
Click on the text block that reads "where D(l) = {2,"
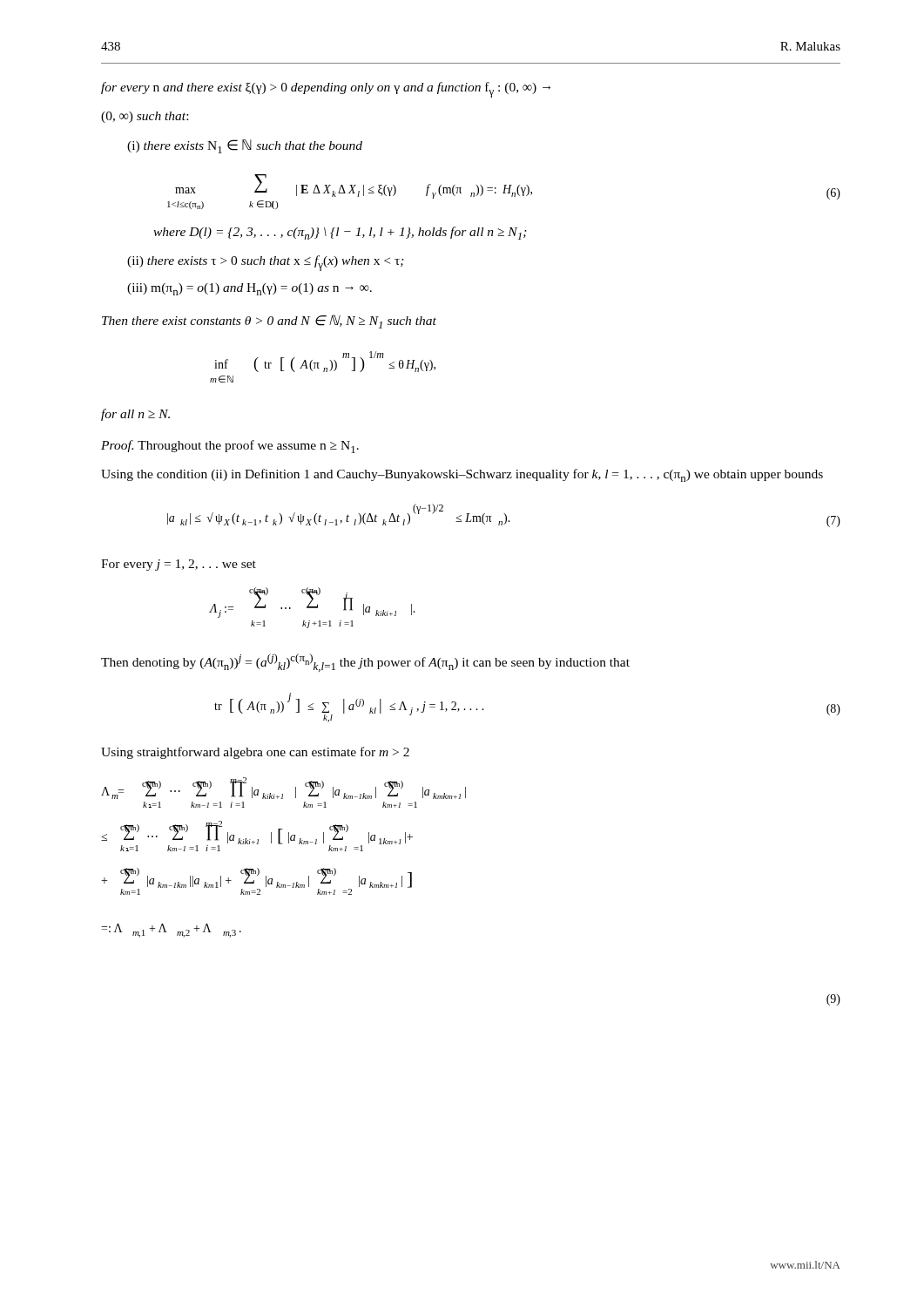(x=340, y=233)
